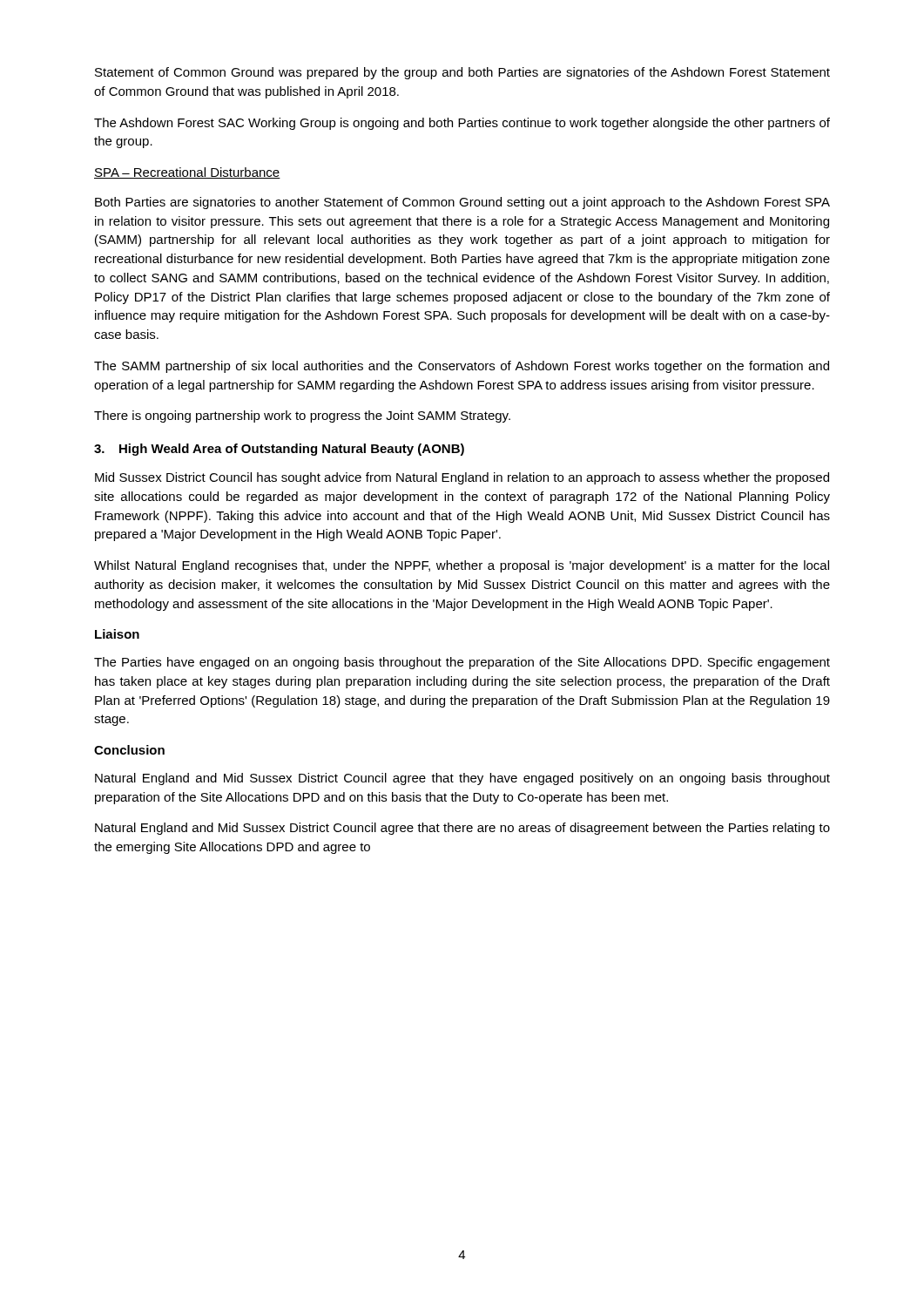This screenshot has height=1307, width=924.
Task: Navigate to the passage starting "Whilst Natural England recognises that, under the NPPF,"
Action: (462, 584)
